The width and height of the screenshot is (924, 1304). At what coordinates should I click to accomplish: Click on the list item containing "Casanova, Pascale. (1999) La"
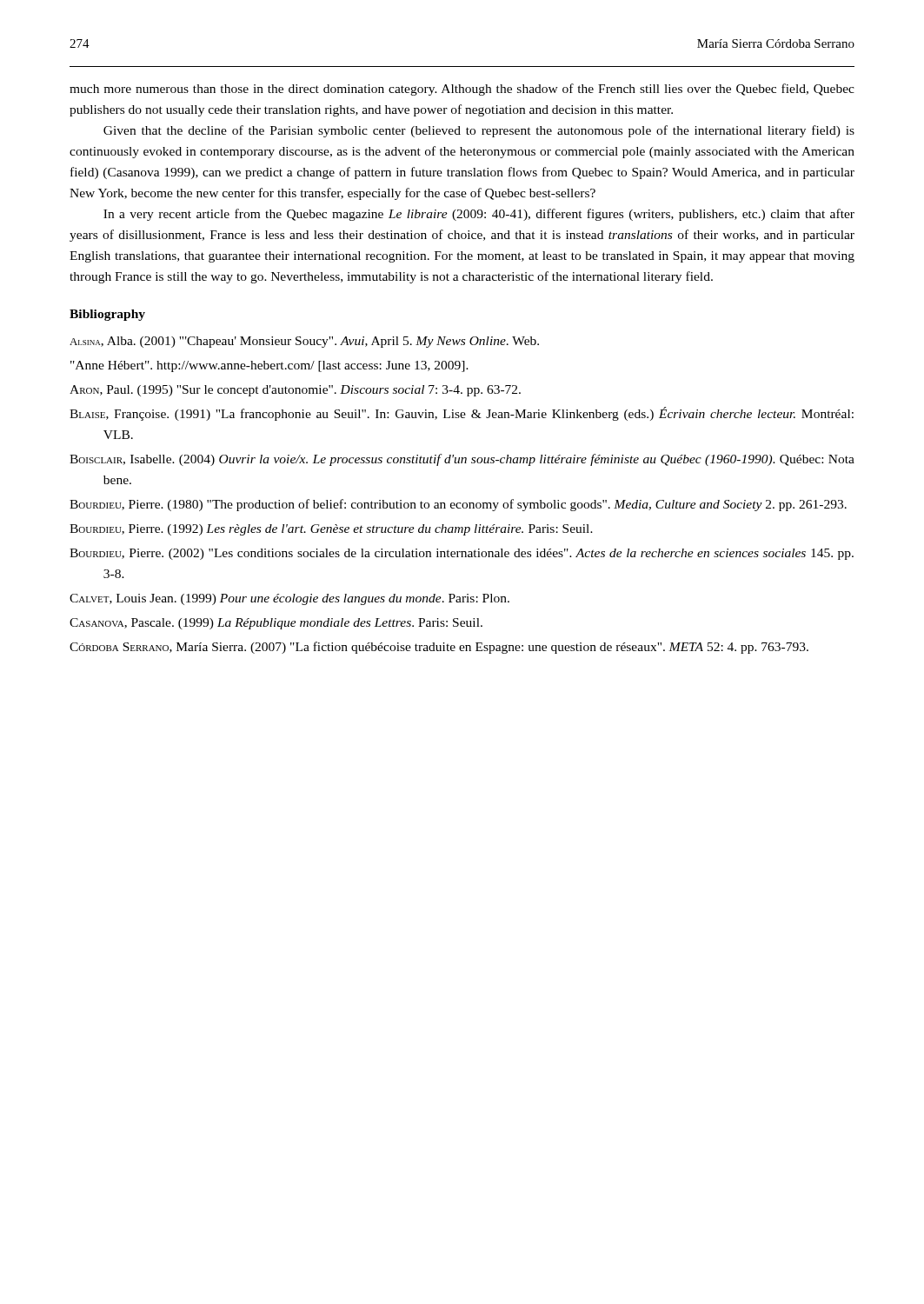(276, 622)
